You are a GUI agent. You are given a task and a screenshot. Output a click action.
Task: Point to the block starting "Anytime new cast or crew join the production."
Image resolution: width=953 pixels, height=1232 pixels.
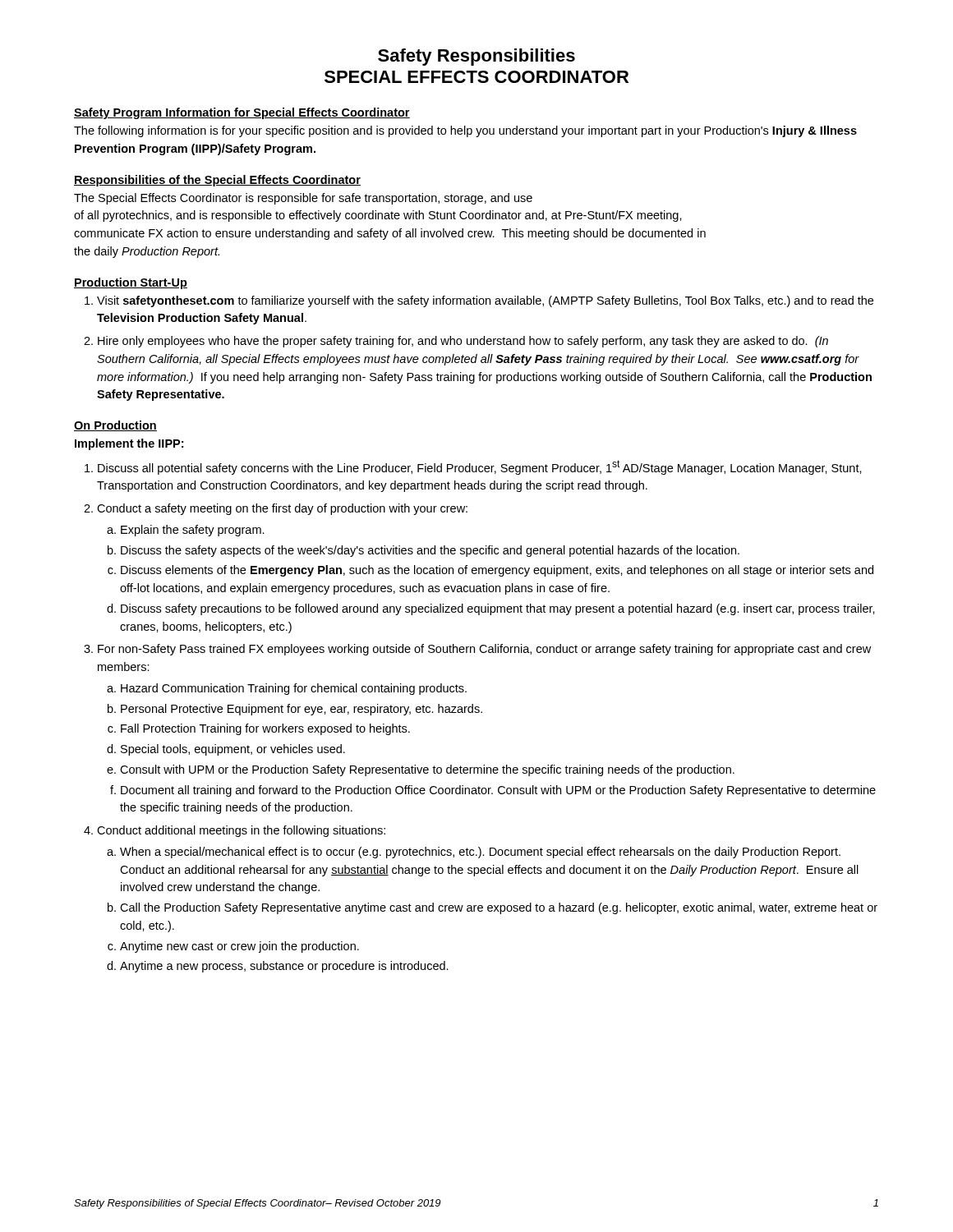click(x=240, y=946)
